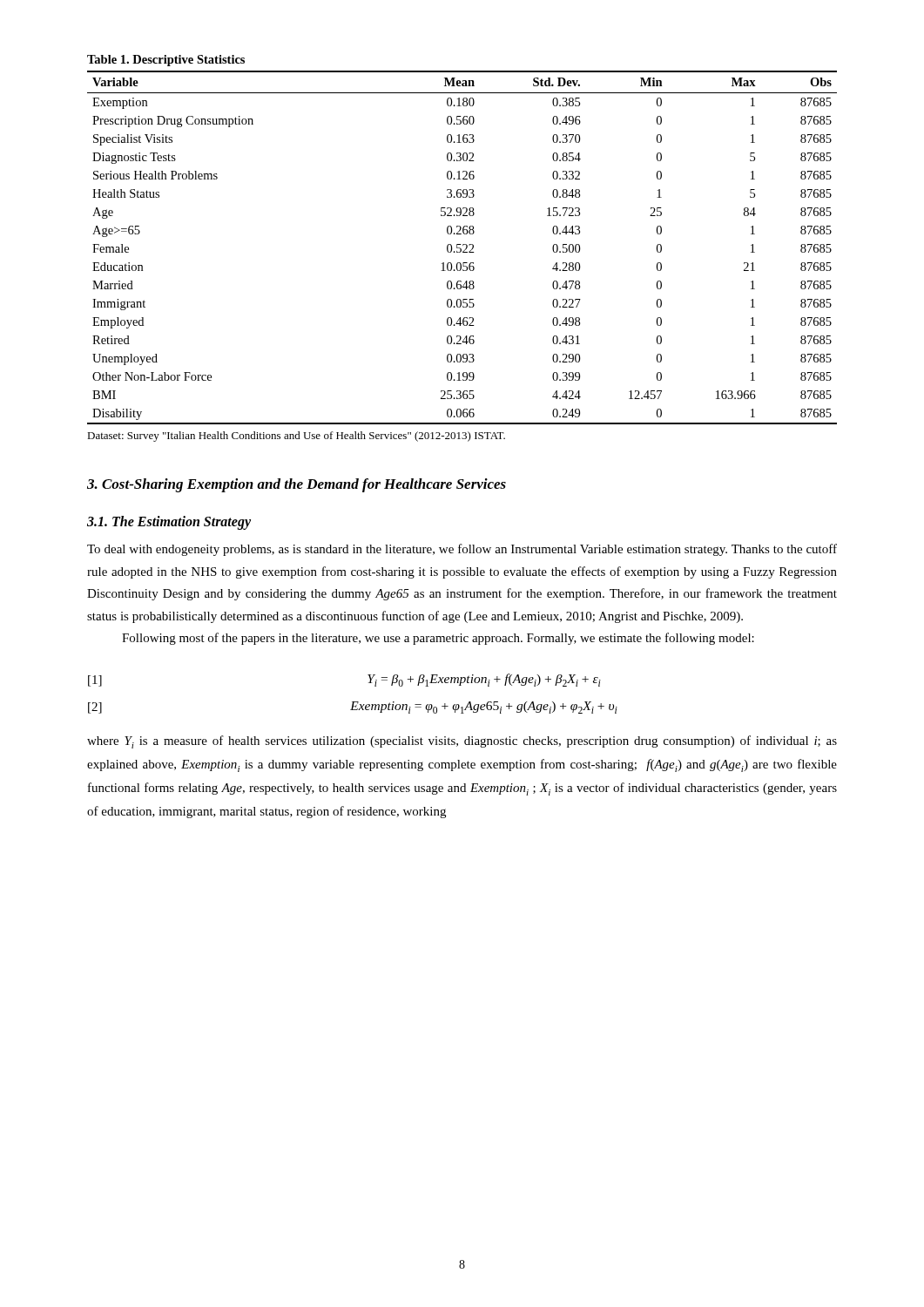Select the table that reads "Specialist Visits"

tap(462, 247)
